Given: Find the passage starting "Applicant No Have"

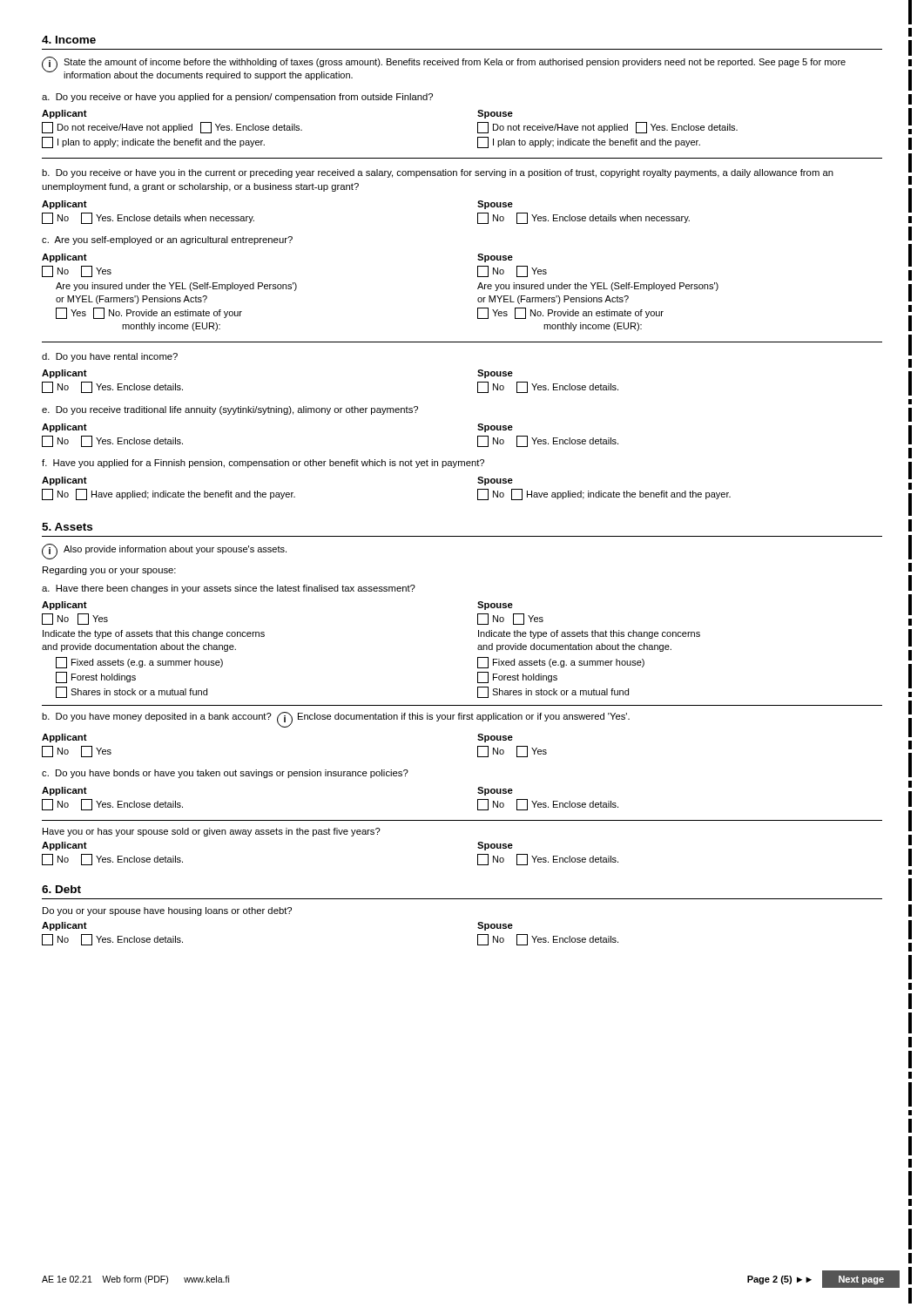Looking at the screenshot, I should [61, 481].
